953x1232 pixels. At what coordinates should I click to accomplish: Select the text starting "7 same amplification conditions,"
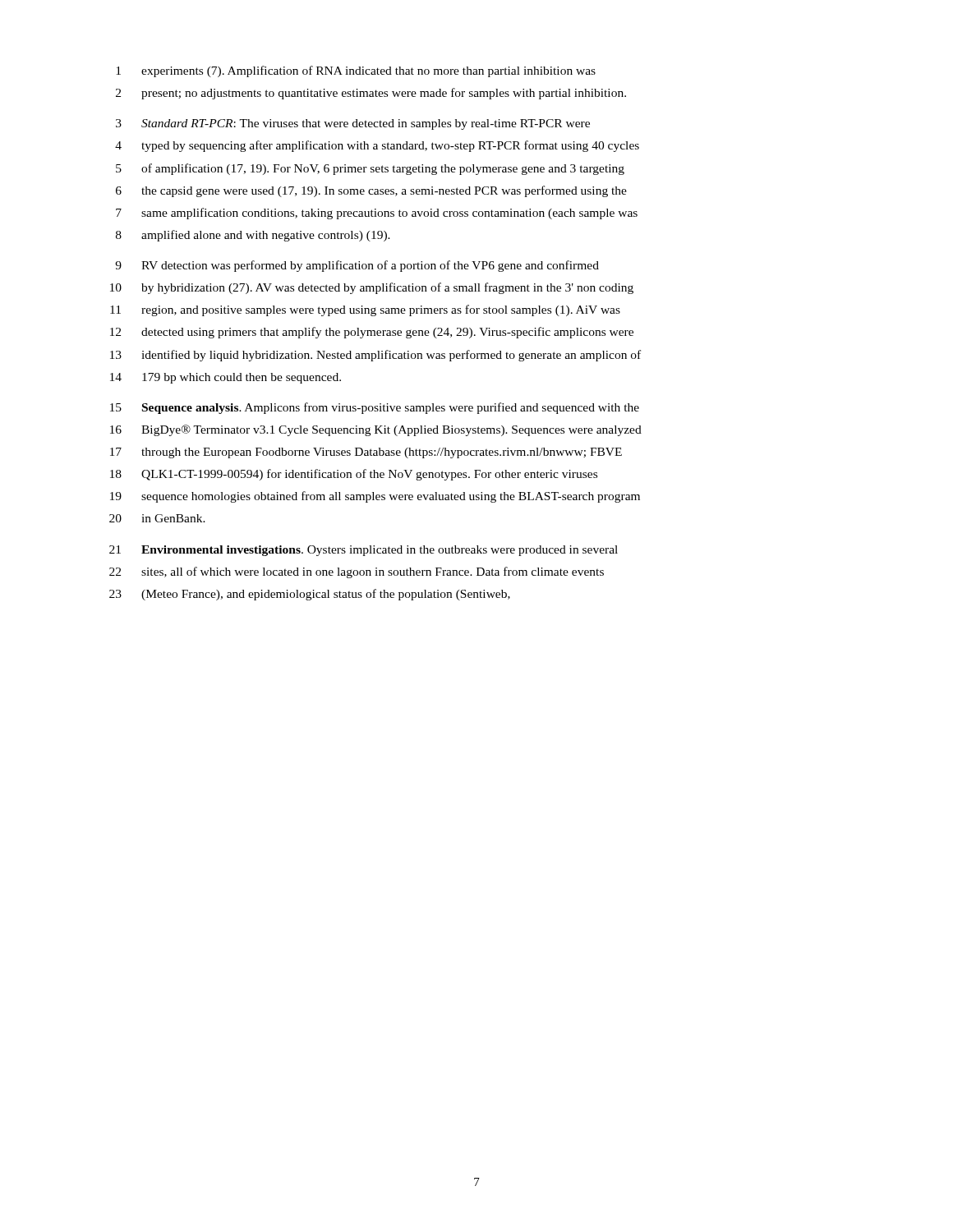(368, 212)
